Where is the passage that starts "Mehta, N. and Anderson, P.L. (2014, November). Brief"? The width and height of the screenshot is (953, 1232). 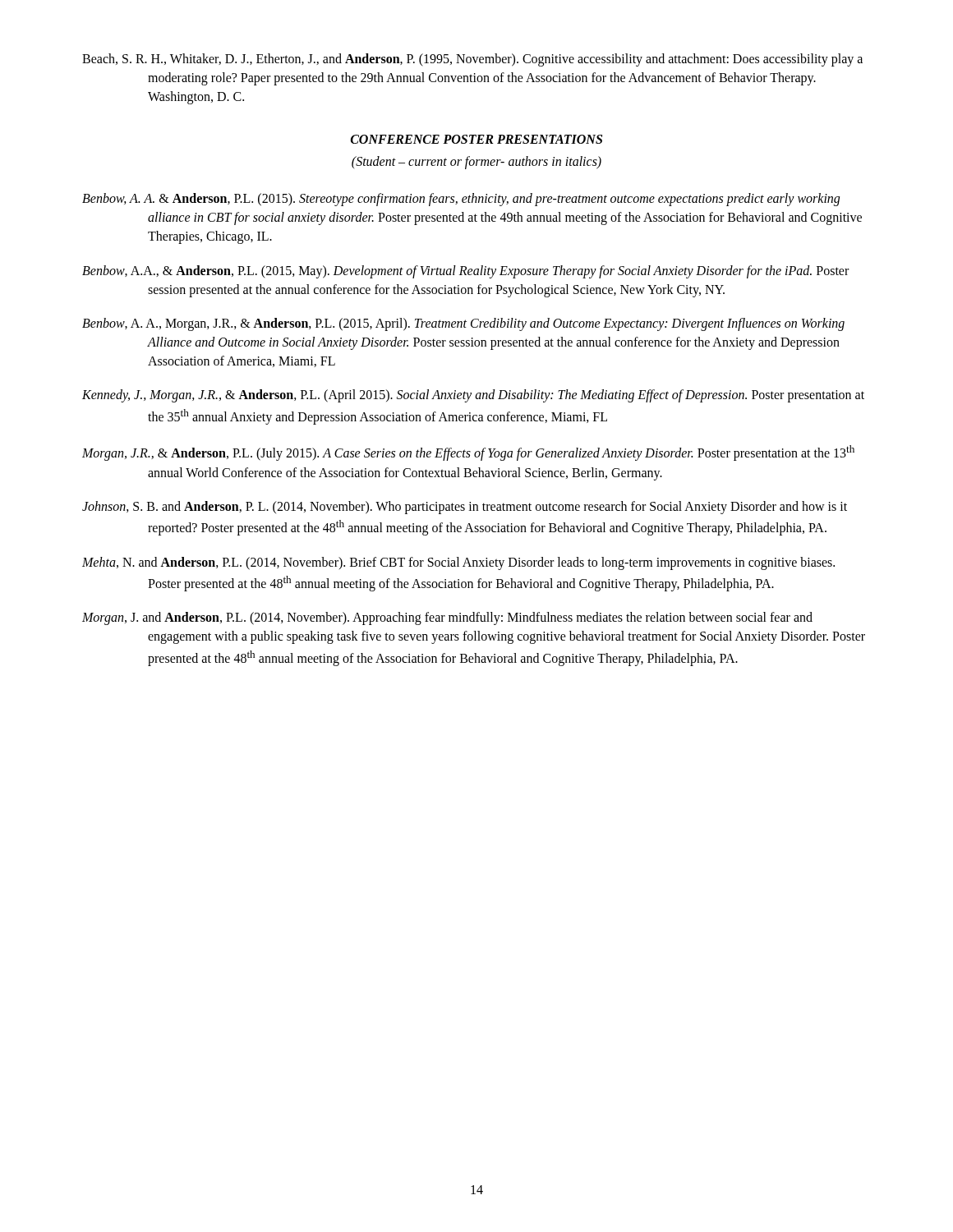[x=459, y=573]
